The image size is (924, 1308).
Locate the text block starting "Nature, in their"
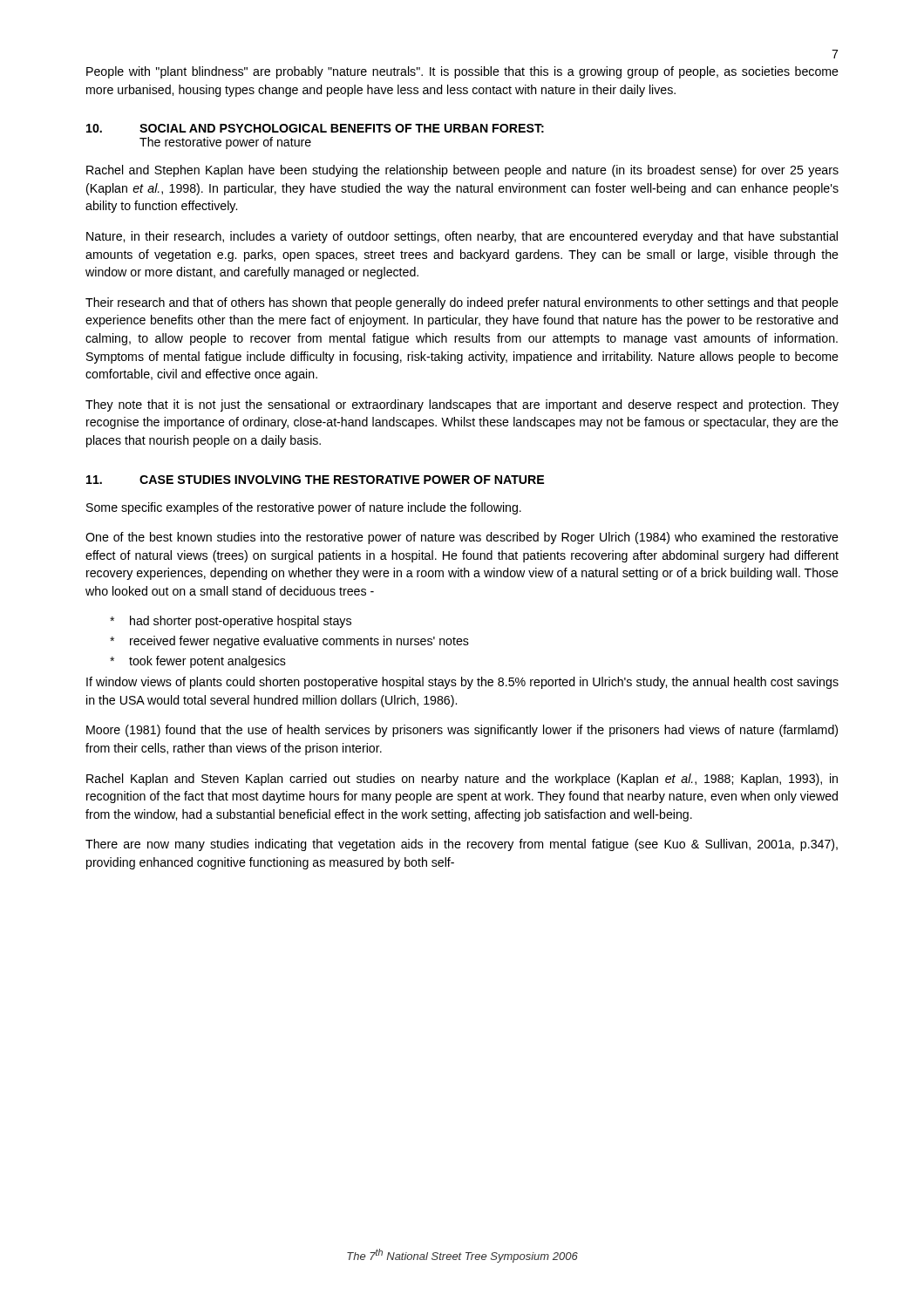[462, 254]
